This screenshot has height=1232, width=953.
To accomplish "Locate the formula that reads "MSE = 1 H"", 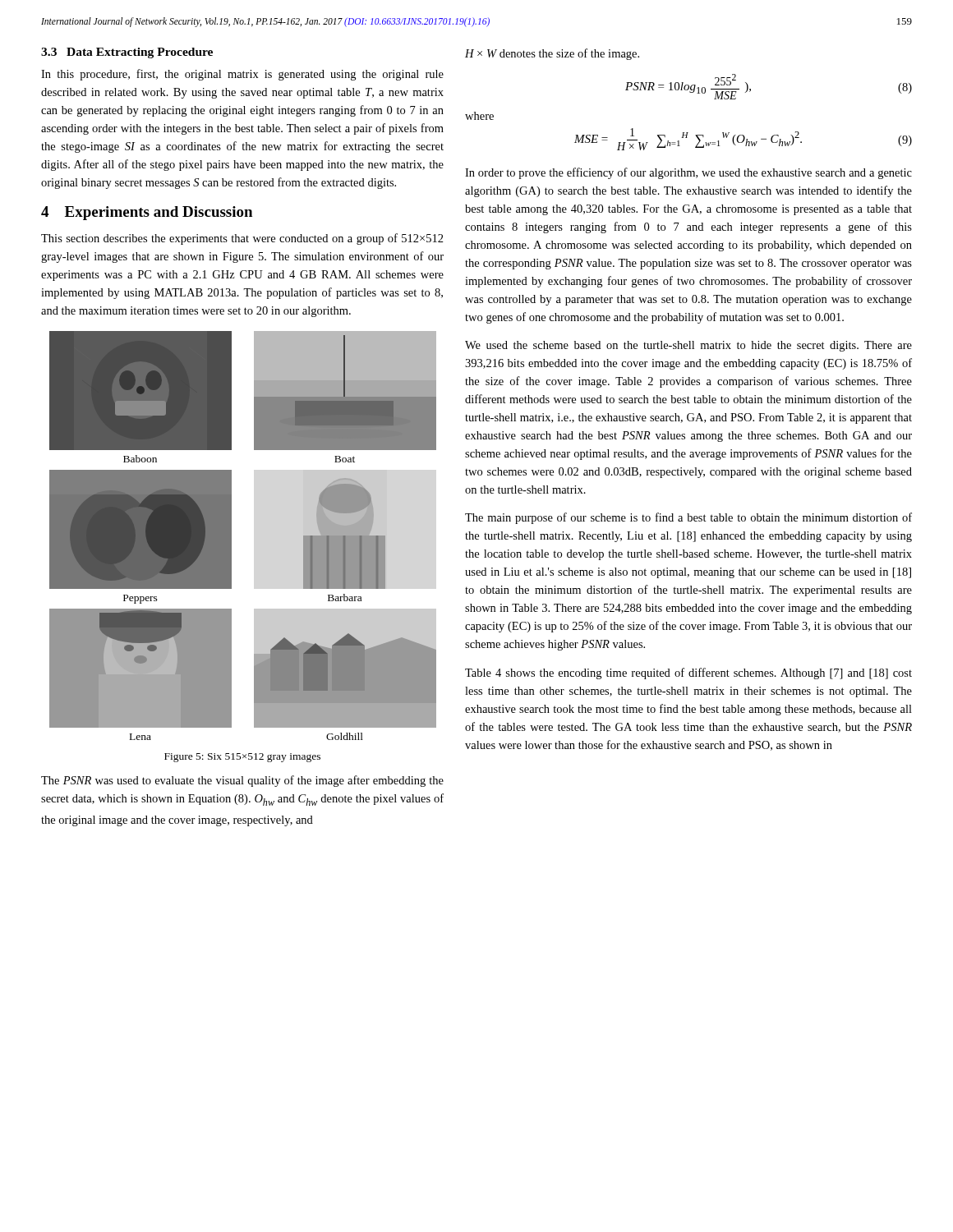I will point(743,140).
